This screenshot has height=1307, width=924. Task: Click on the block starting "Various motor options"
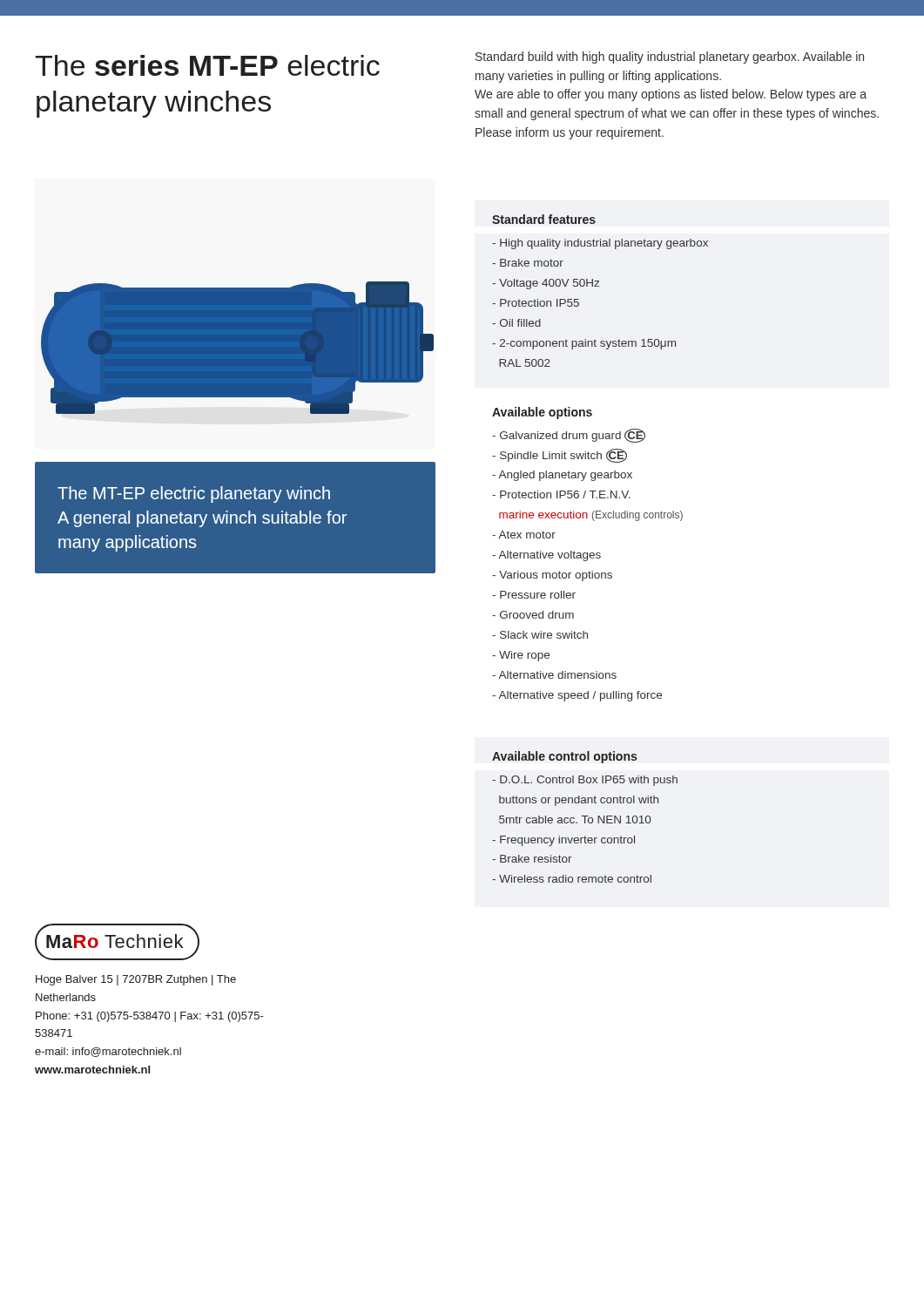point(552,575)
